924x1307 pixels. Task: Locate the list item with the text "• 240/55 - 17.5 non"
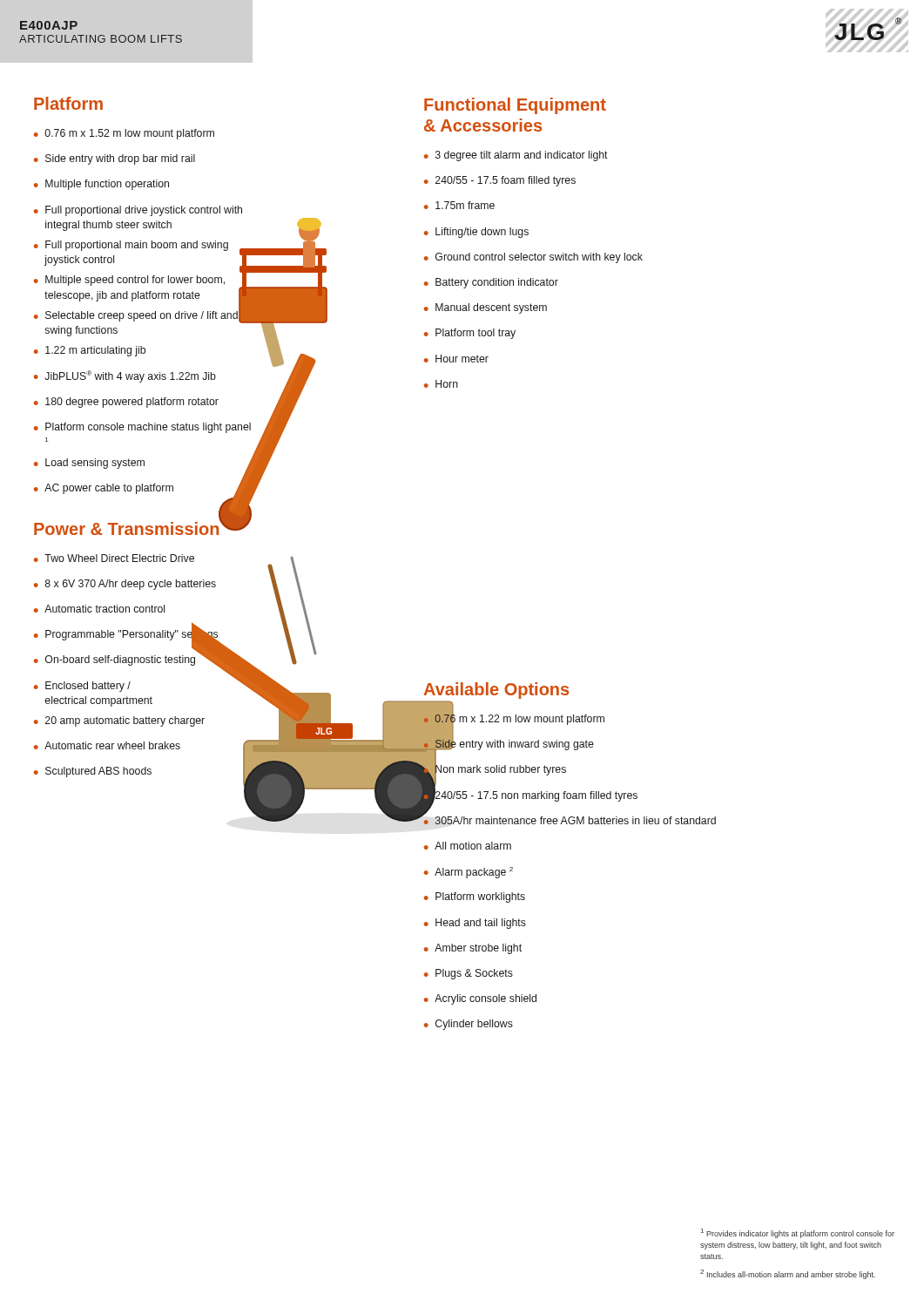[531, 798]
